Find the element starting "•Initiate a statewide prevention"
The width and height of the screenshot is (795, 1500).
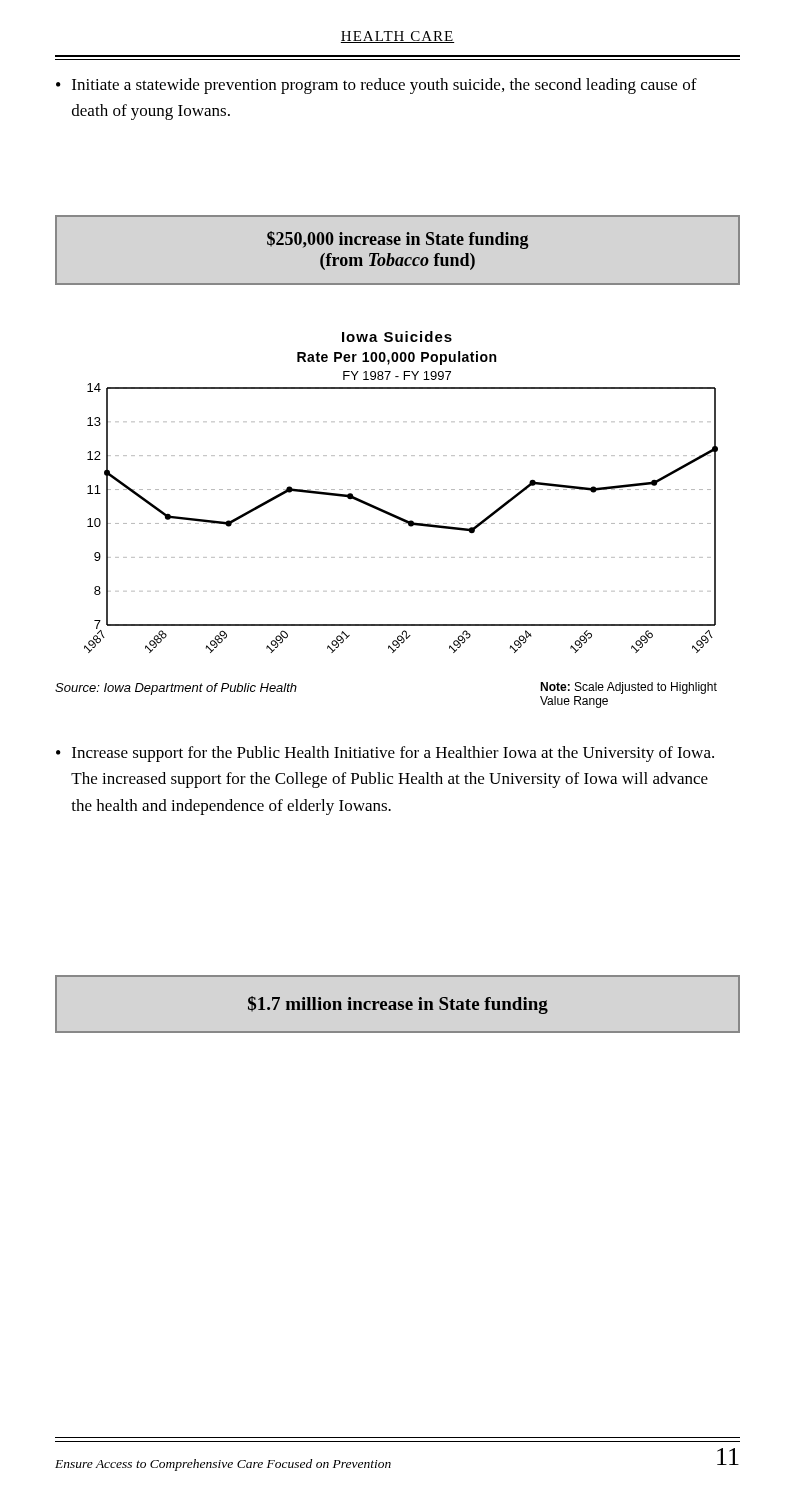[x=390, y=98]
